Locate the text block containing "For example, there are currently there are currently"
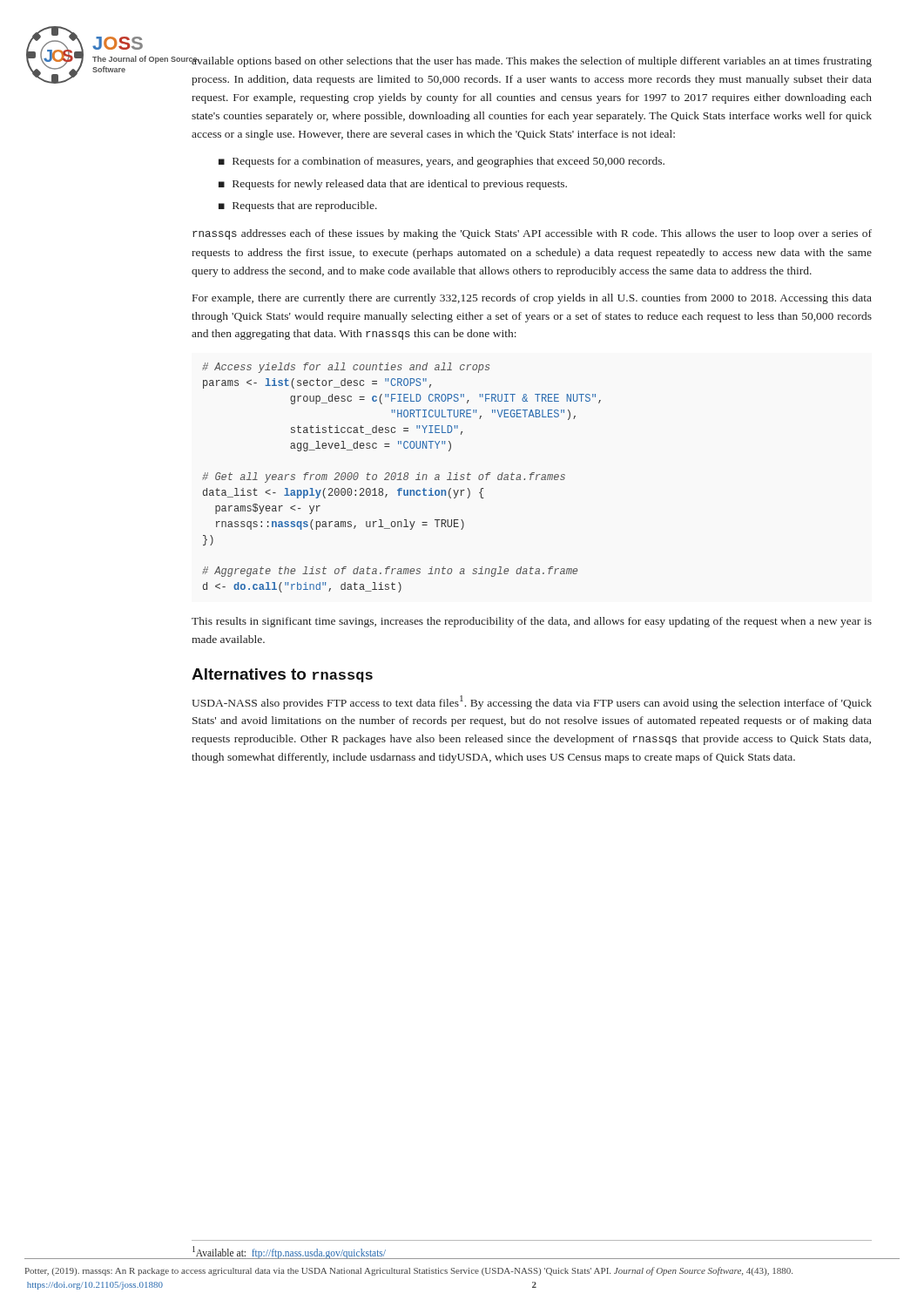The height and width of the screenshot is (1307, 924). pyautogui.click(x=532, y=316)
